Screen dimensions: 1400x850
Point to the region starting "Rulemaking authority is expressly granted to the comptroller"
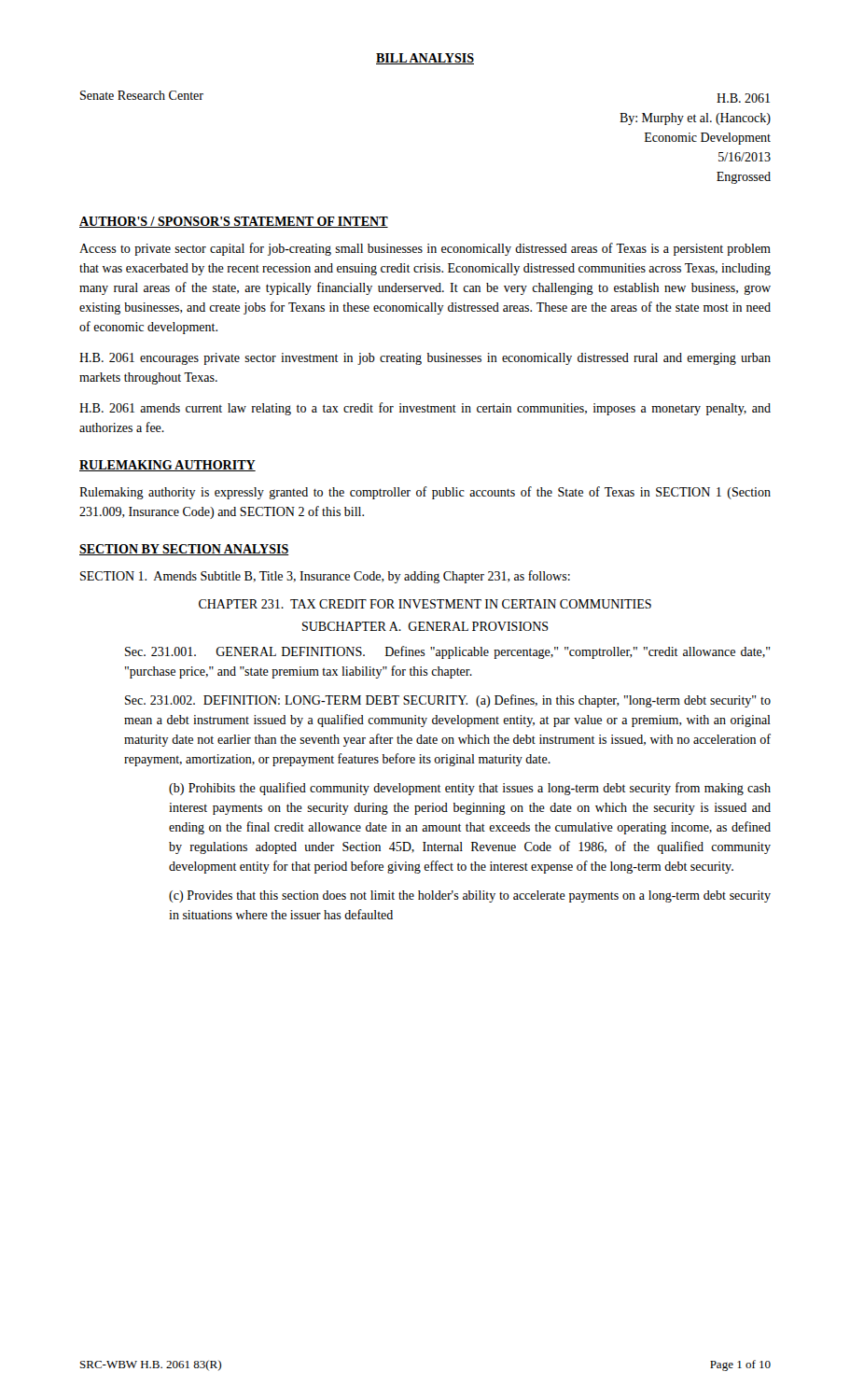(425, 502)
